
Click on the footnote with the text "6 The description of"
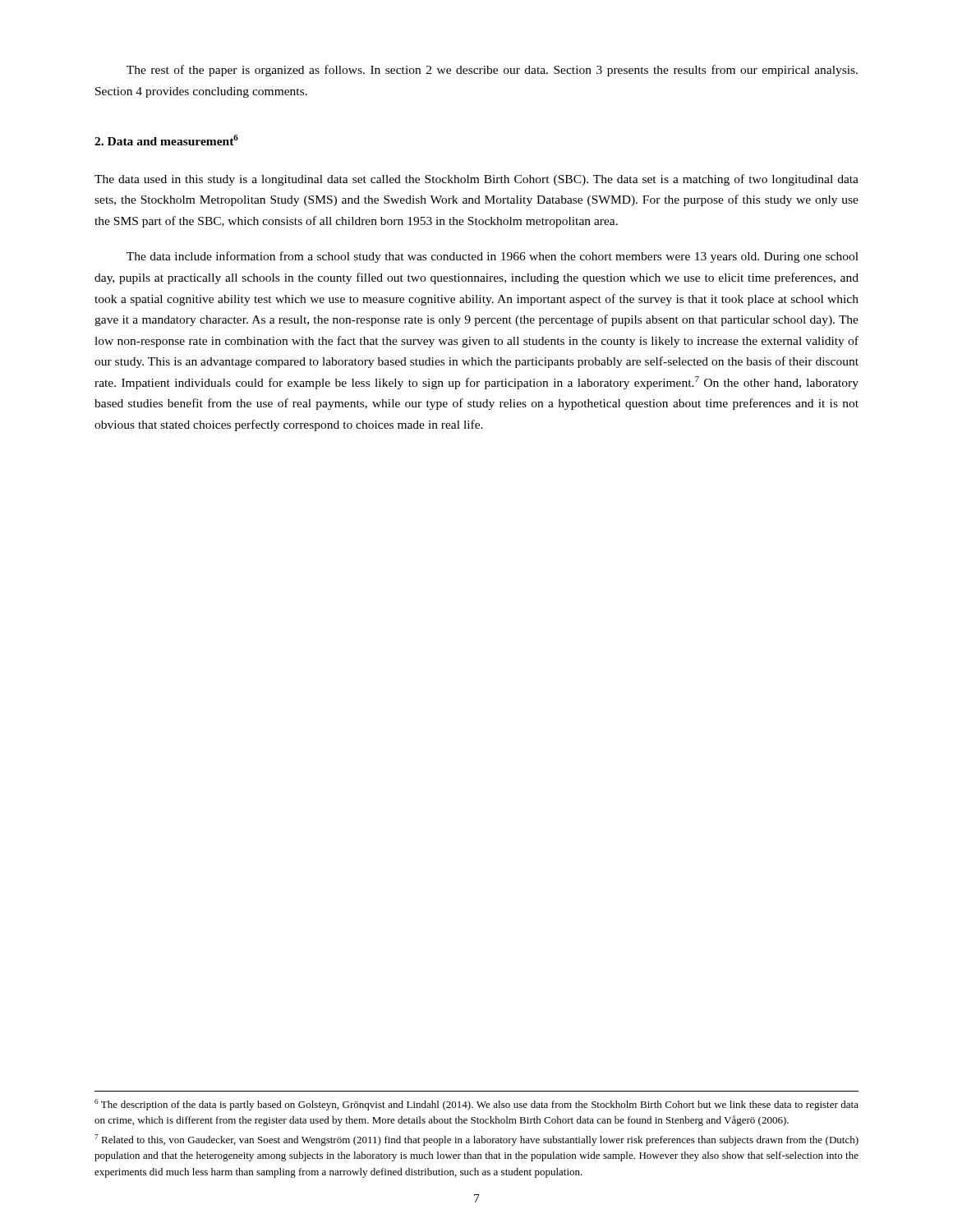pos(476,1138)
